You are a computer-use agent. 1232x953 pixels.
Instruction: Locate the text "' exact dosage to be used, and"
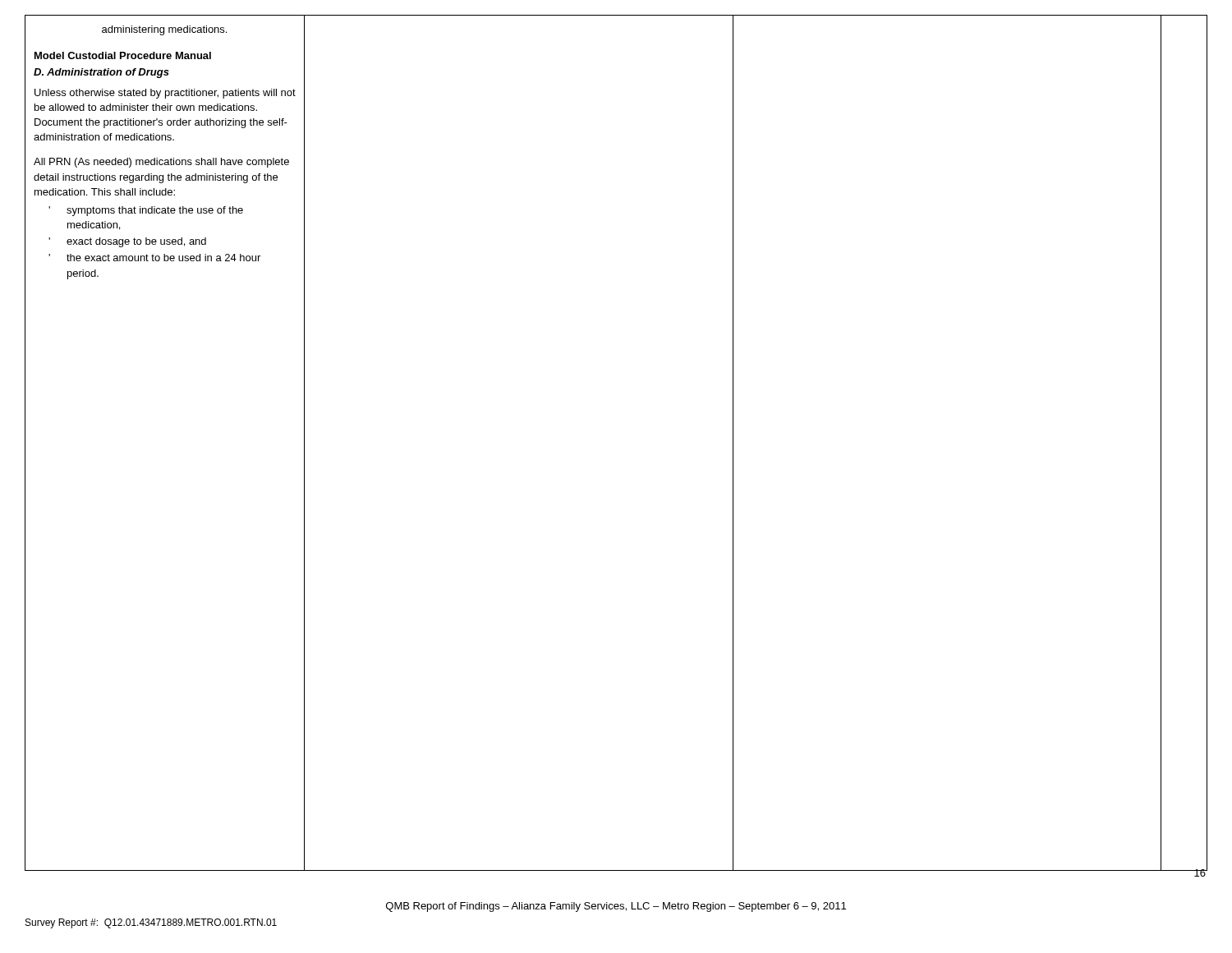click(x=172, y=242)
